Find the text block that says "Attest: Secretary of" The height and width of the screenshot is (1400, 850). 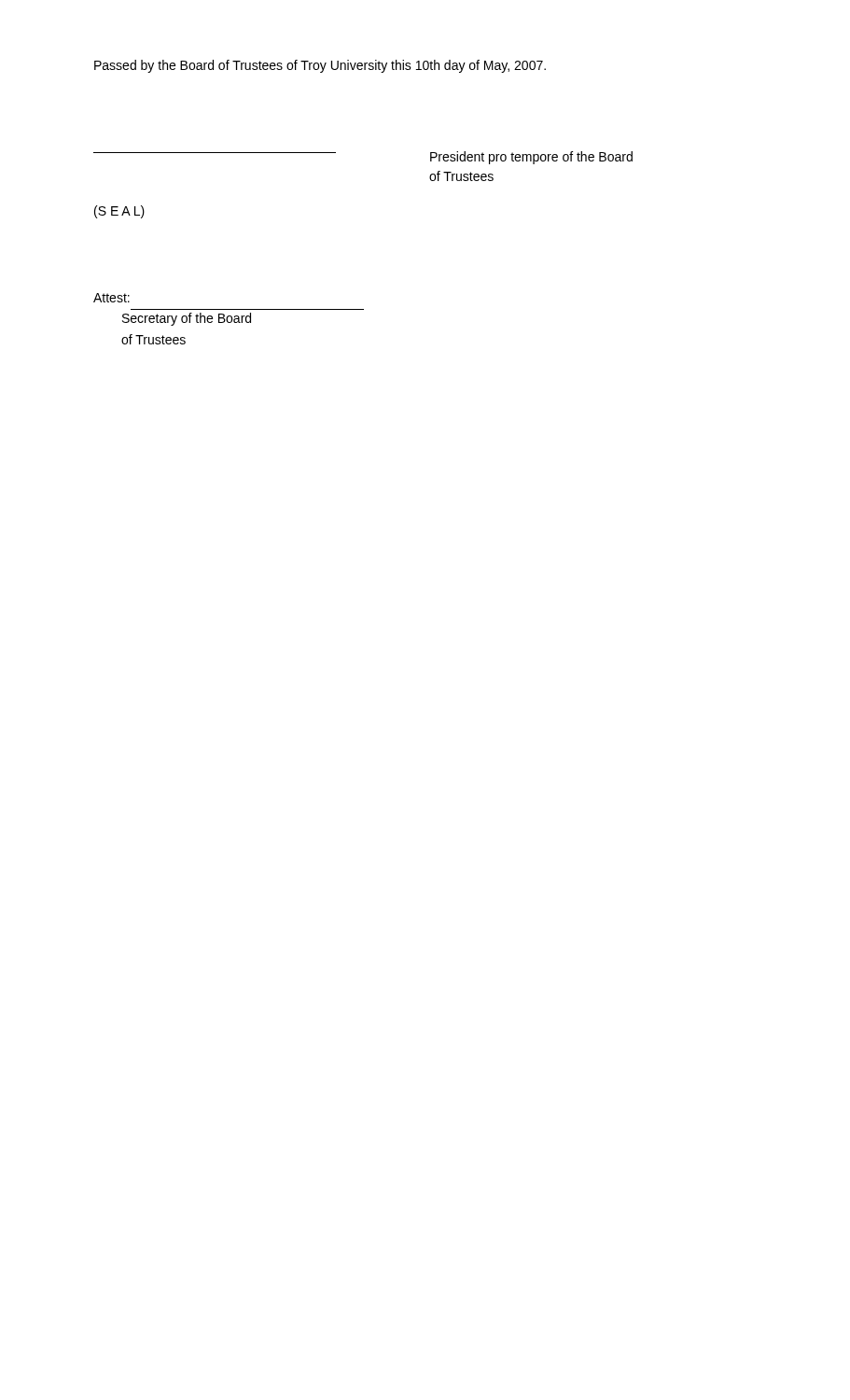[x=228, y=319]
